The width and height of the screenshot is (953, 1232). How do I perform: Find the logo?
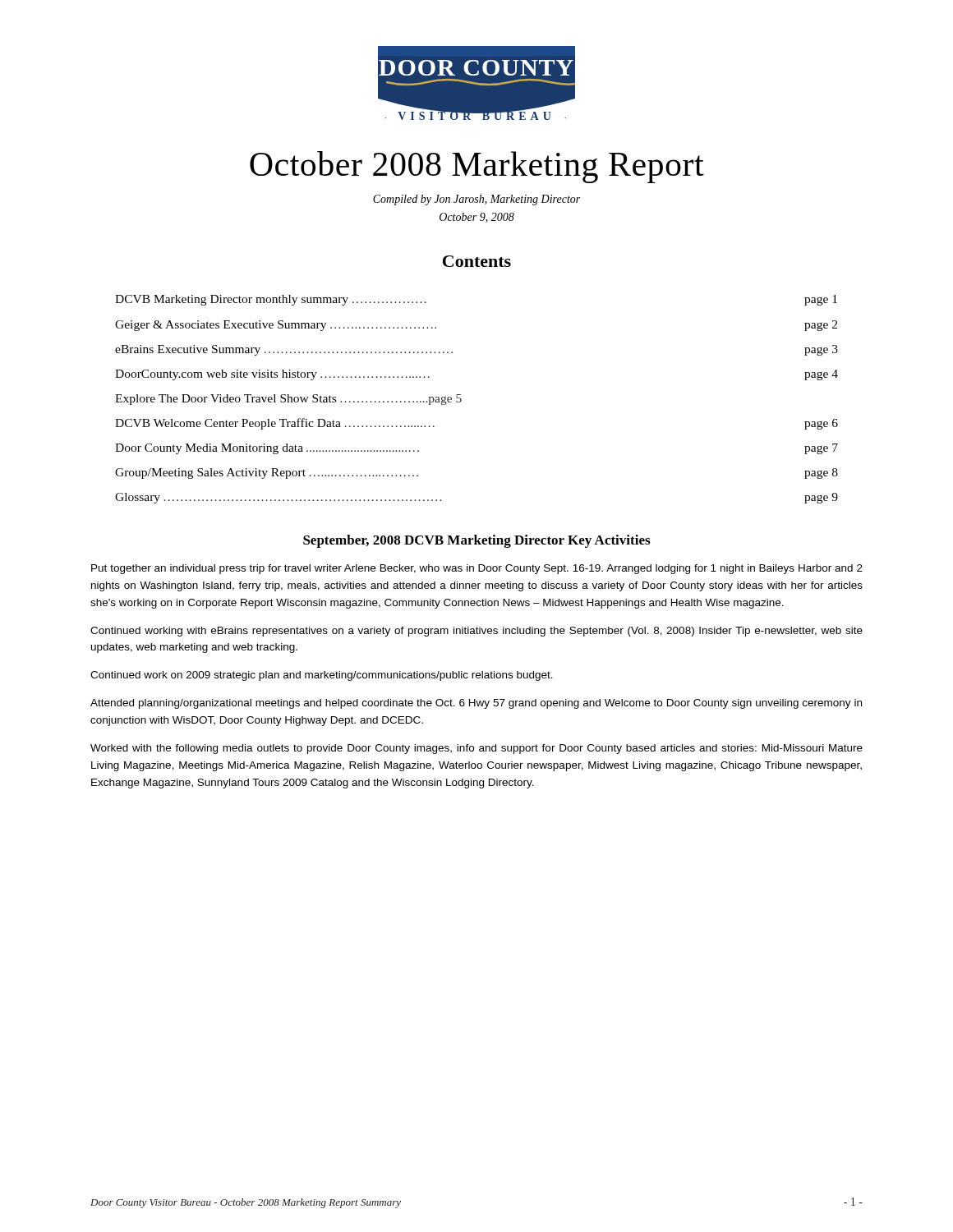(476, 65)
